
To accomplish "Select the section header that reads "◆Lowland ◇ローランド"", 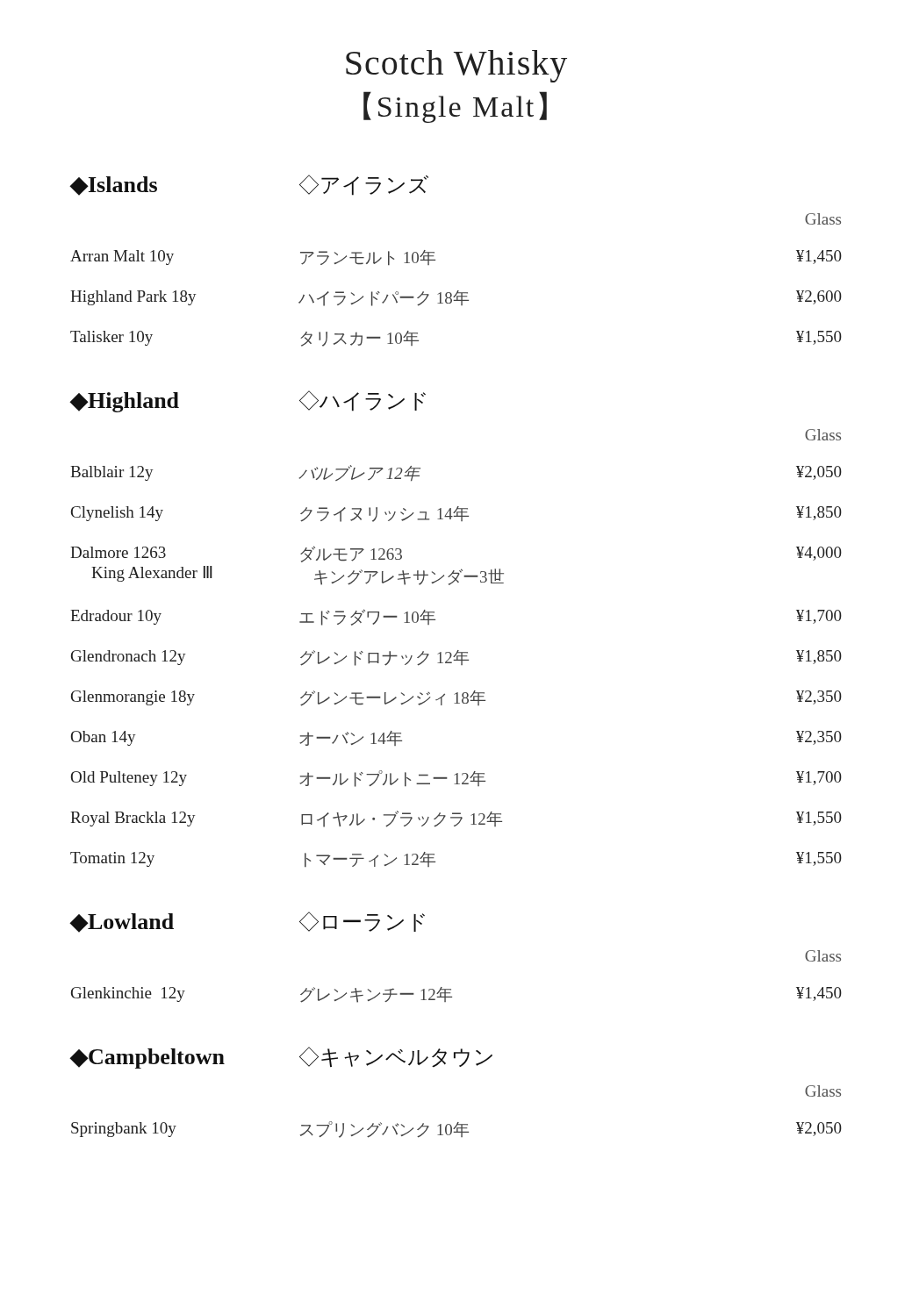I will tap(119, 922).
